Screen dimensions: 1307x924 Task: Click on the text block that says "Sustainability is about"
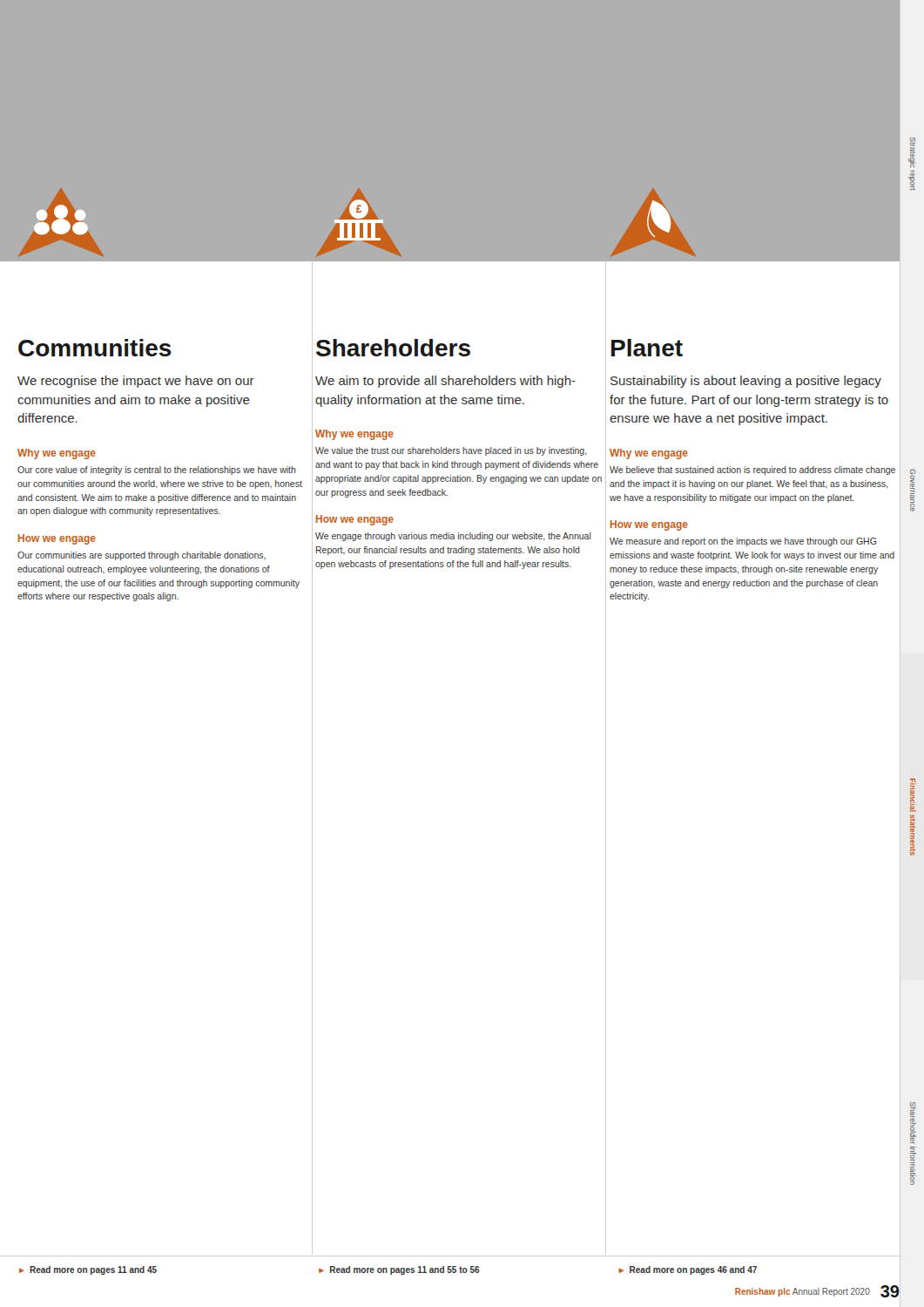(x=749, y=399)
